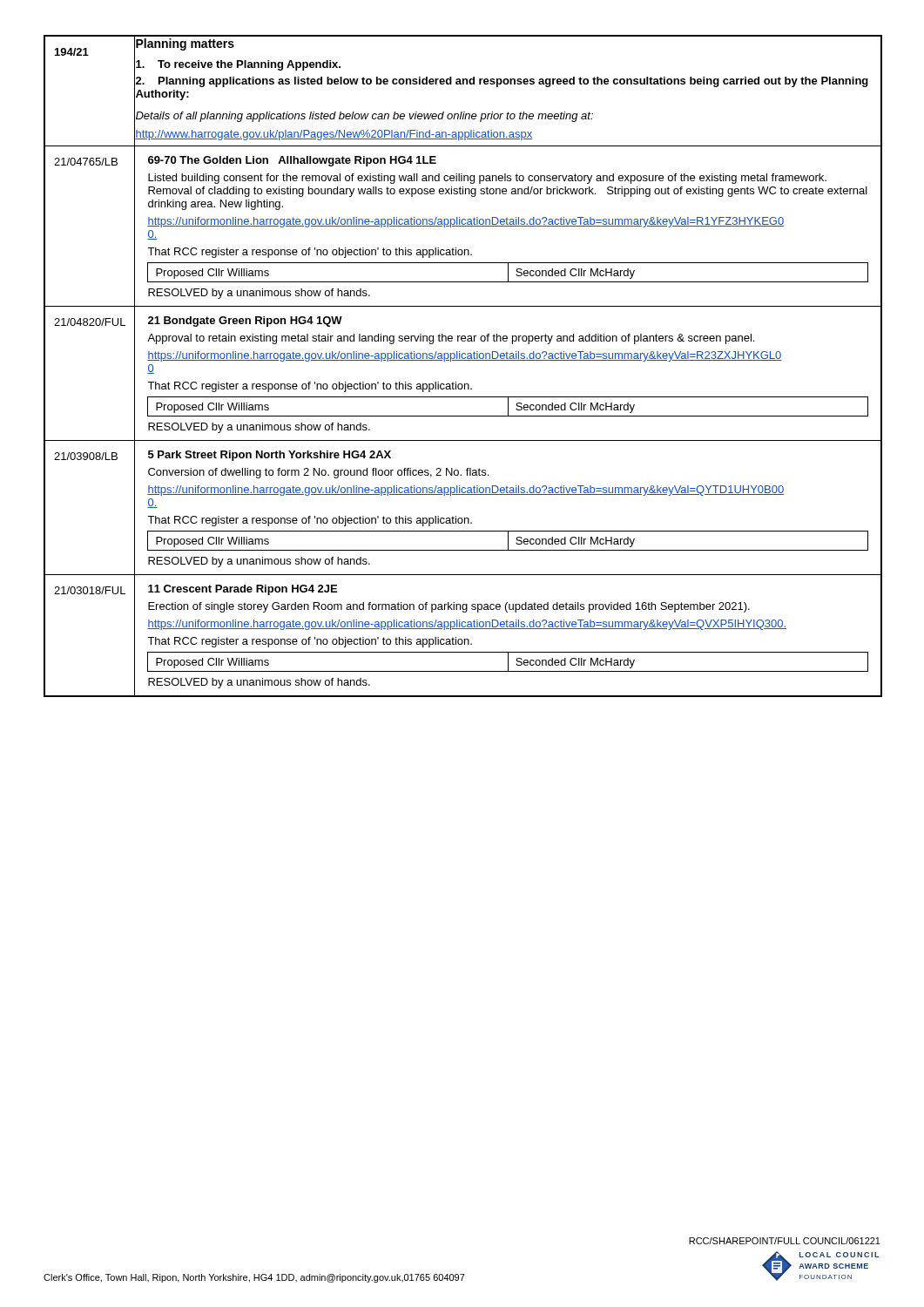The height and width of the screenshot is (1307, 924).
Task: Locate the text block containing "11 Crescent Parade Ripon HG4 2JE Erection"
Action: [508, 615]
